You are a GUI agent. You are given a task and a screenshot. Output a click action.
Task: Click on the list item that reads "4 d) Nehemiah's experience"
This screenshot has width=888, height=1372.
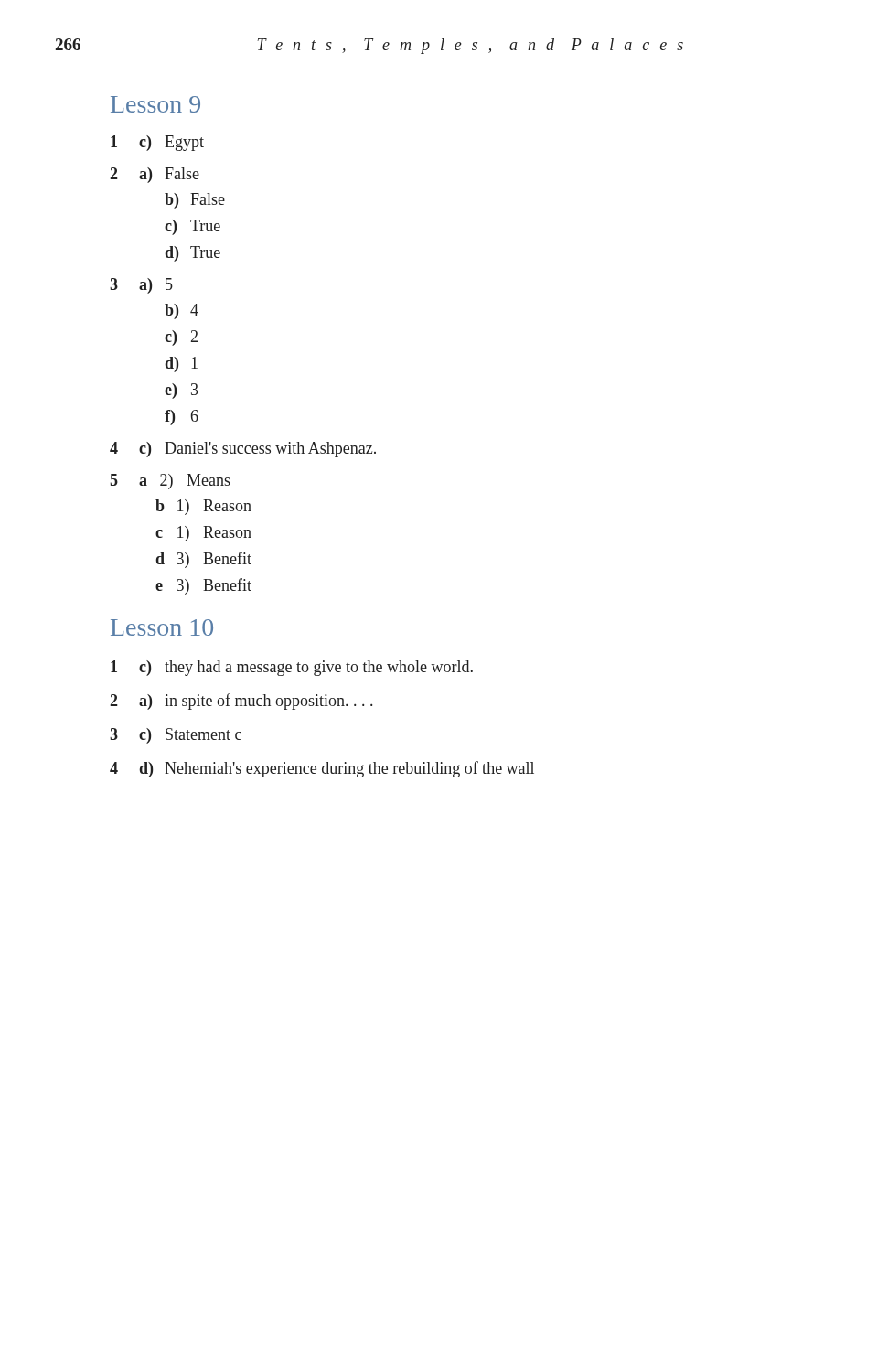point(322,769)
